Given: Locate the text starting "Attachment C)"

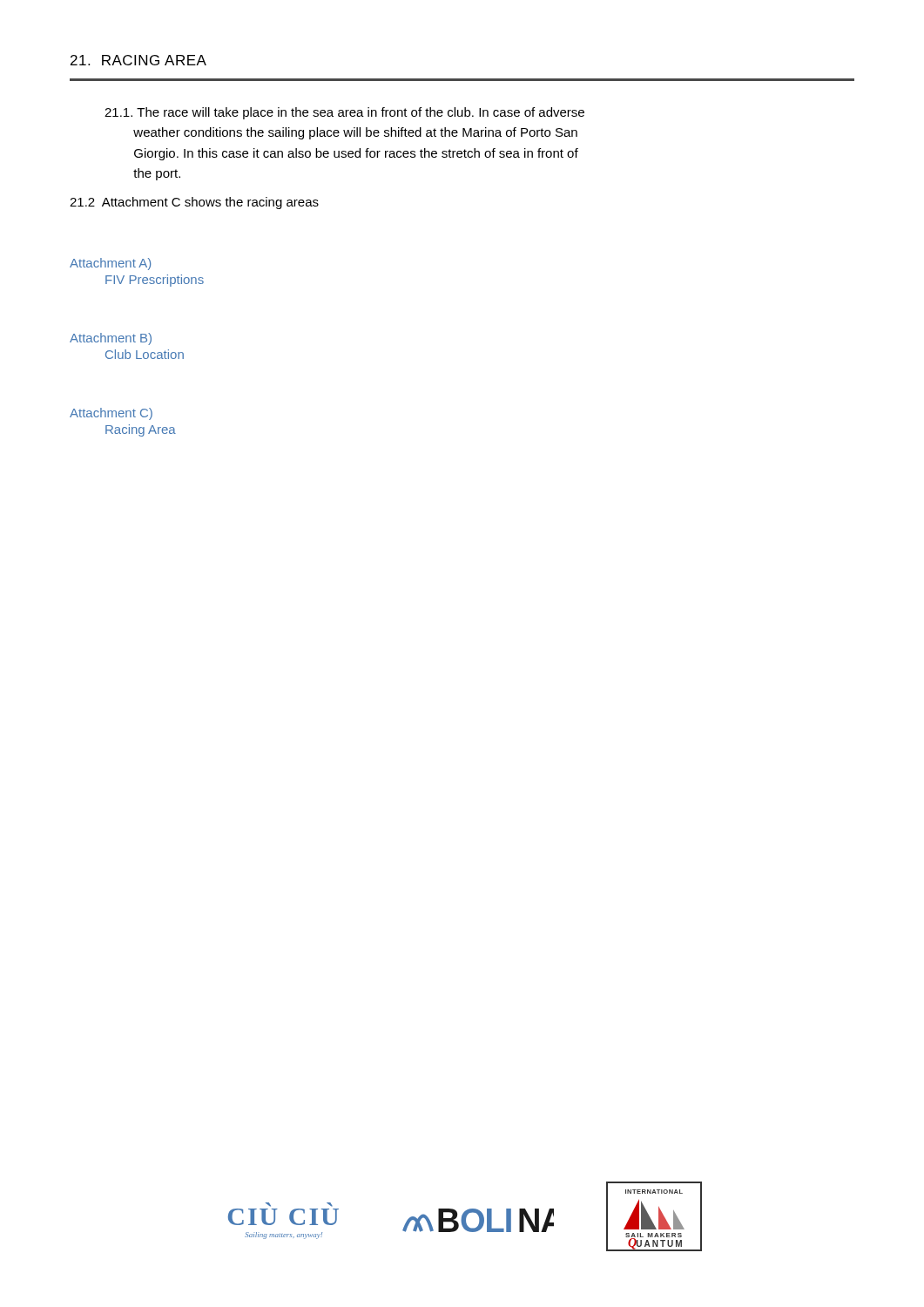Looking at the screenshot, I should coord(111,413).
